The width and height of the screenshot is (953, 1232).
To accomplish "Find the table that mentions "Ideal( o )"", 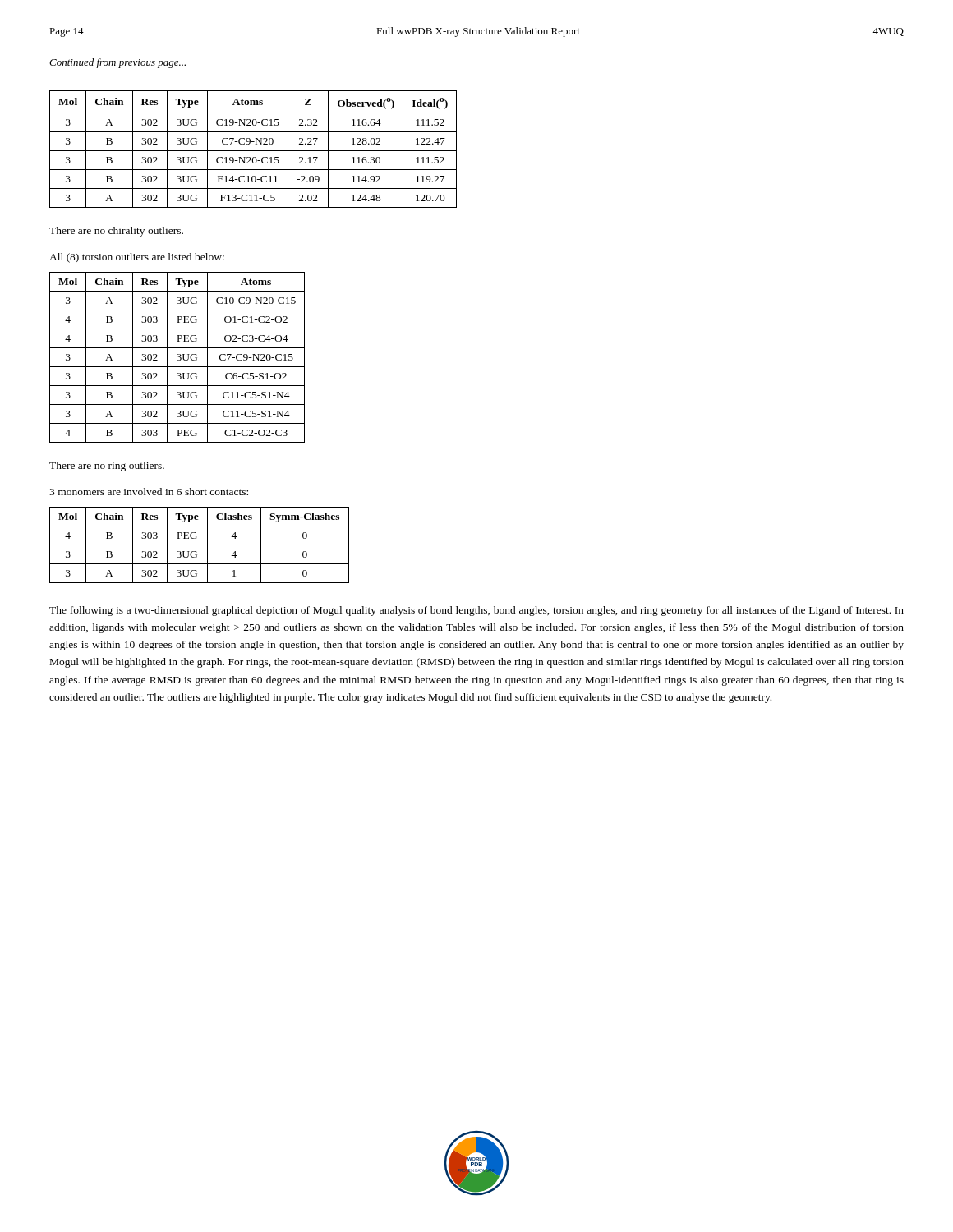I will click(x=476, y=149).
